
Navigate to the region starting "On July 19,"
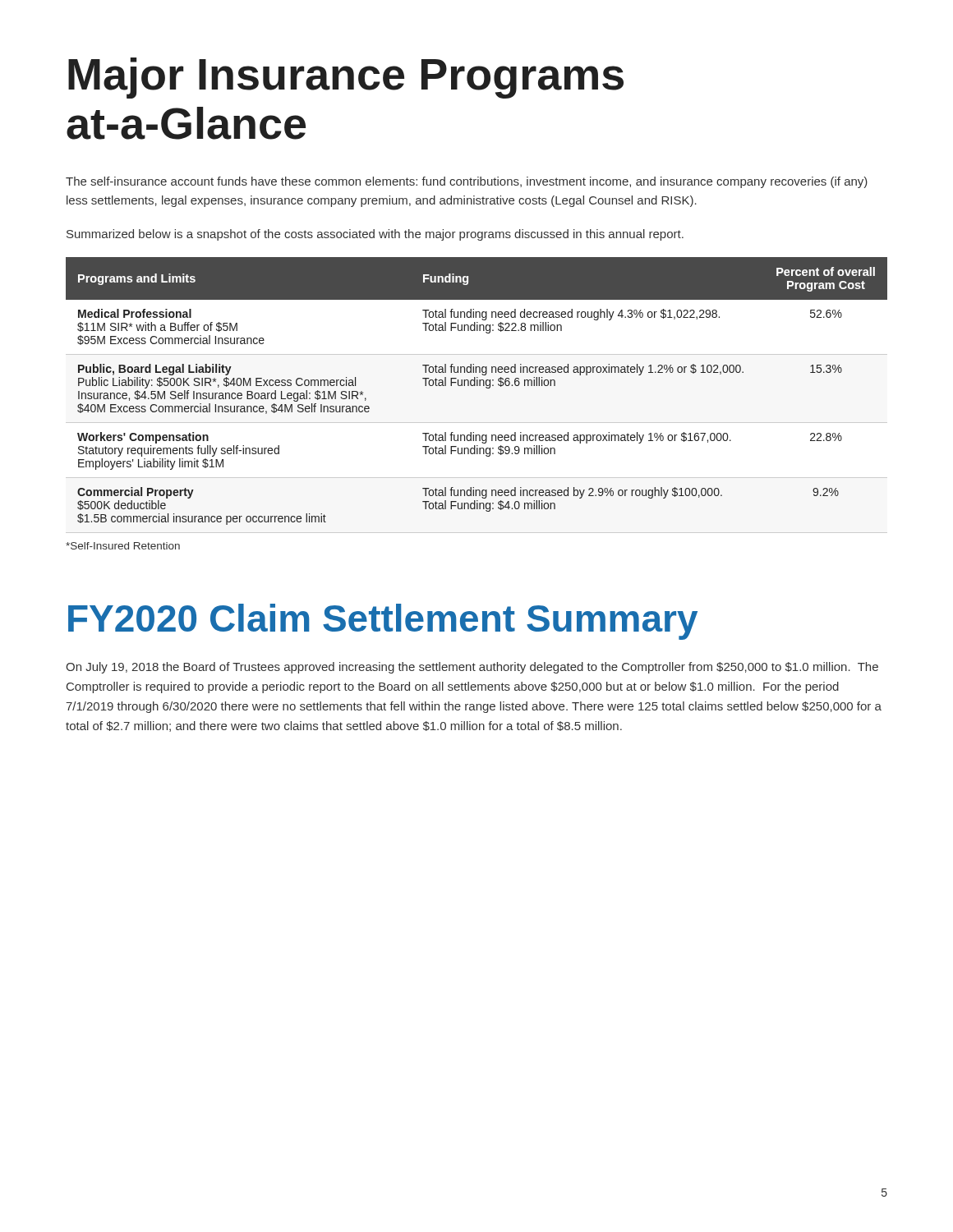pyautogui.click(x=474, y=696)
